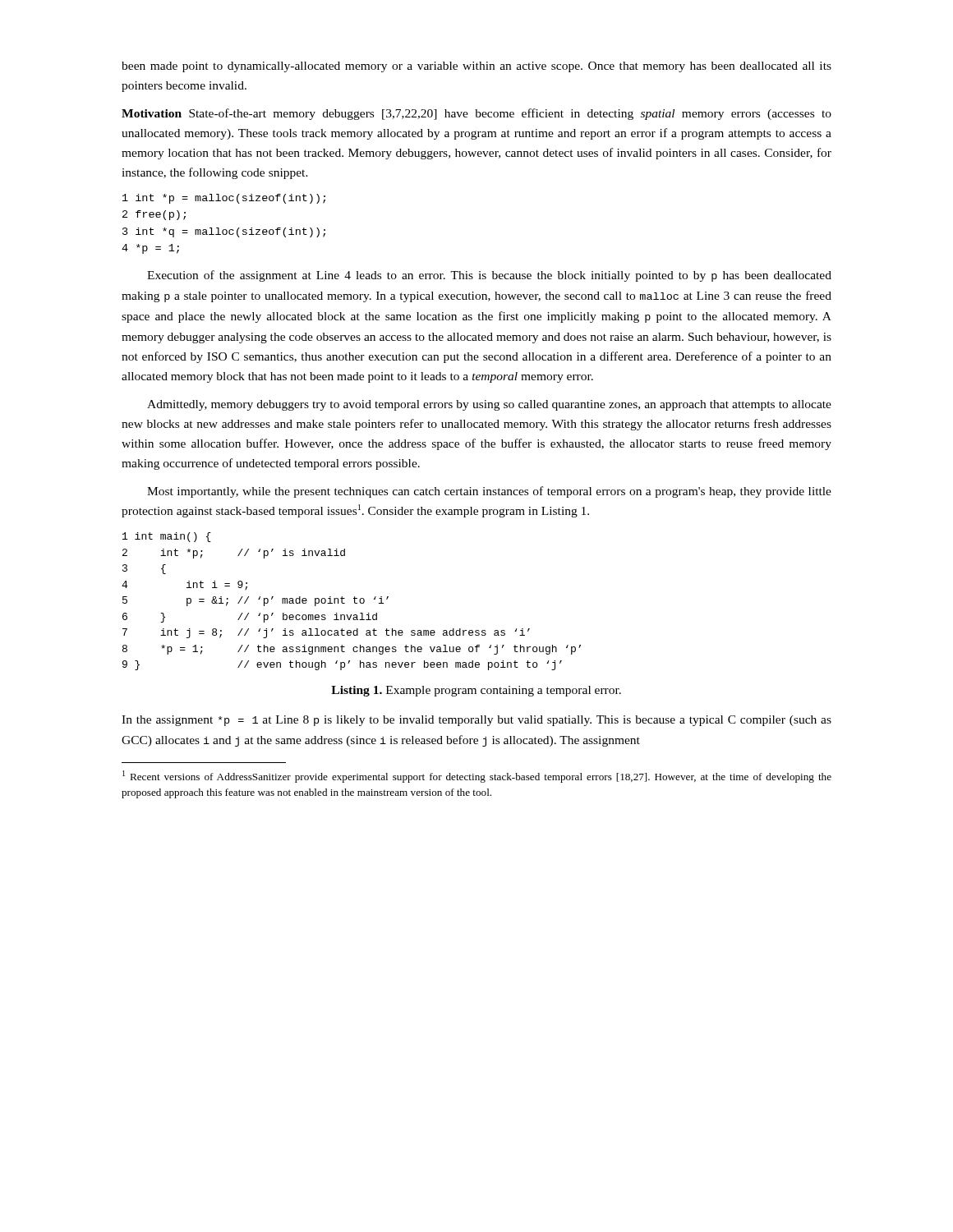Click the passage that begins "1 int main() {"

167,537
